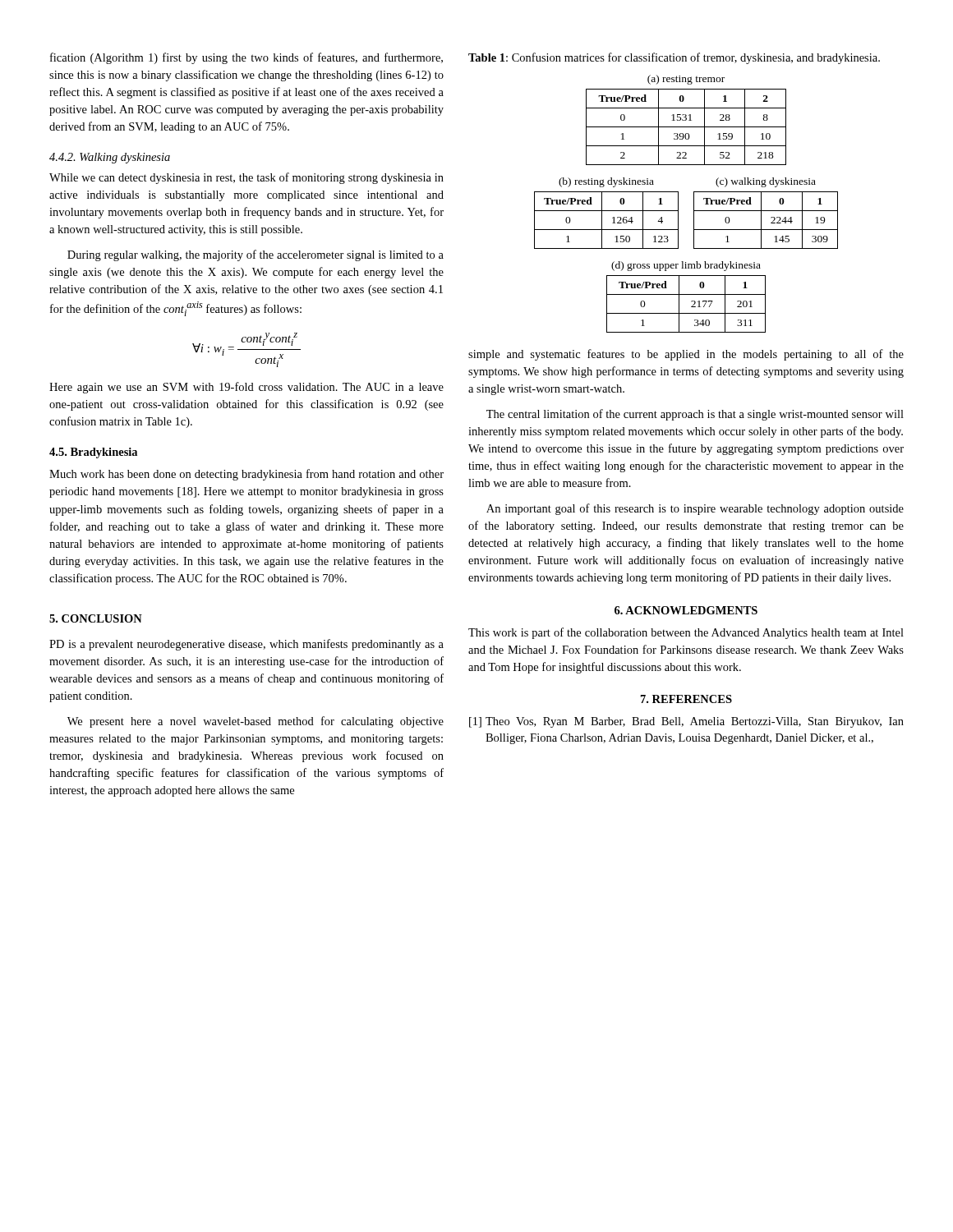Navigate to the text starting "Here again we use an"
This screenshot has width=953, height=1232.
pos(246,405)
